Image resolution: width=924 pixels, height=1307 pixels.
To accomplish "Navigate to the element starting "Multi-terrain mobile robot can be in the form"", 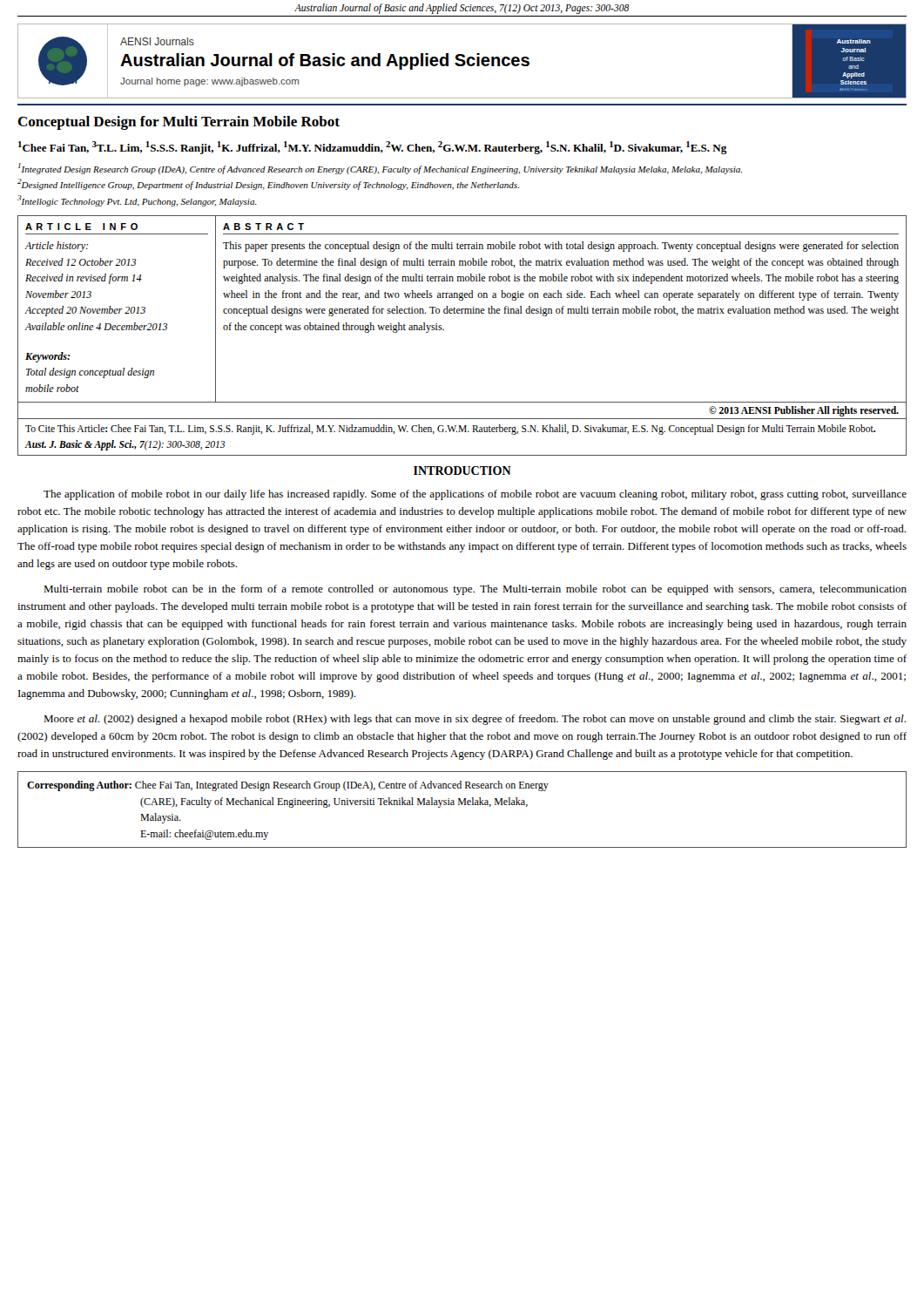I will click(462, 641).
